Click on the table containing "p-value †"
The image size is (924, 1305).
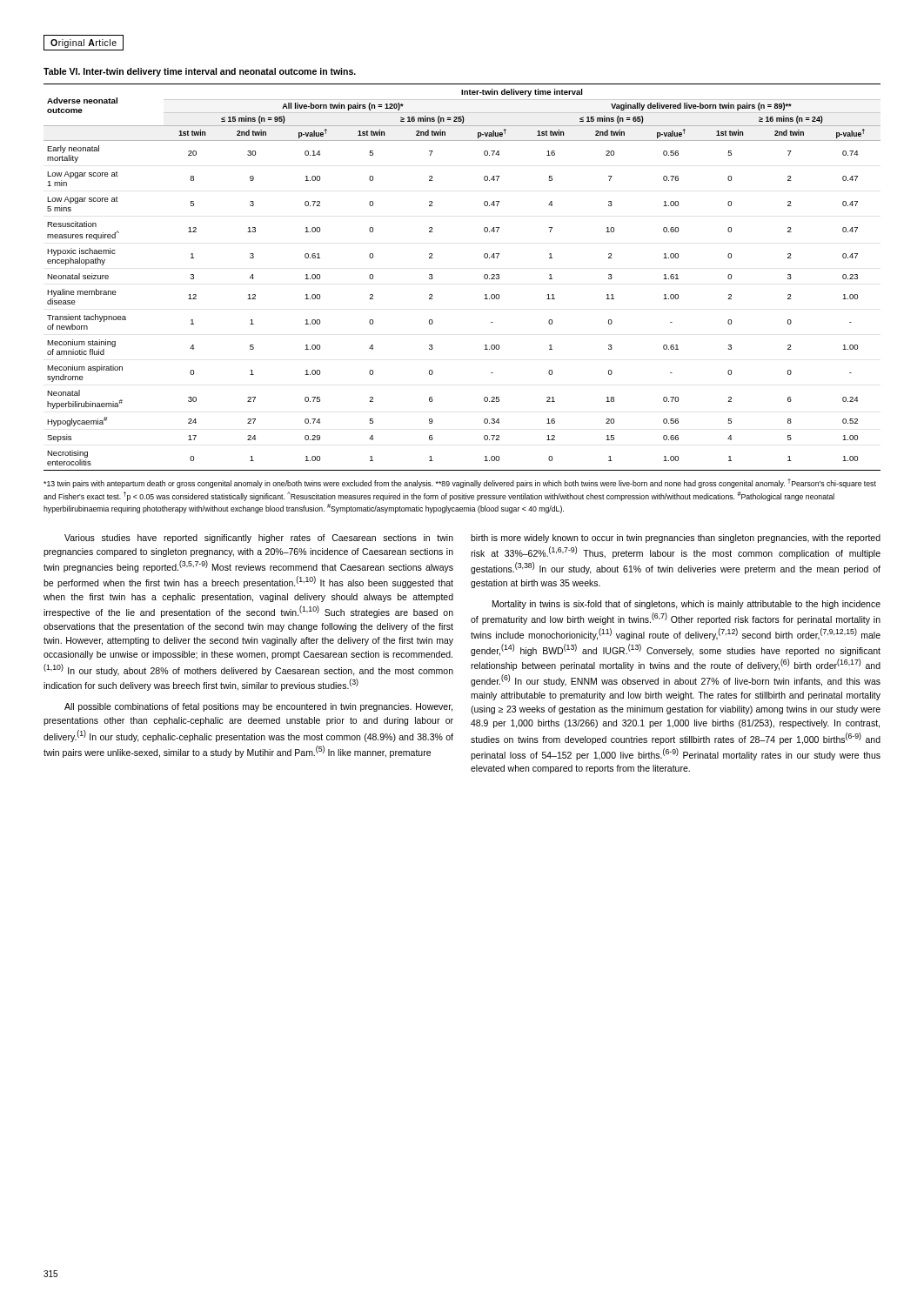(462, 277)
